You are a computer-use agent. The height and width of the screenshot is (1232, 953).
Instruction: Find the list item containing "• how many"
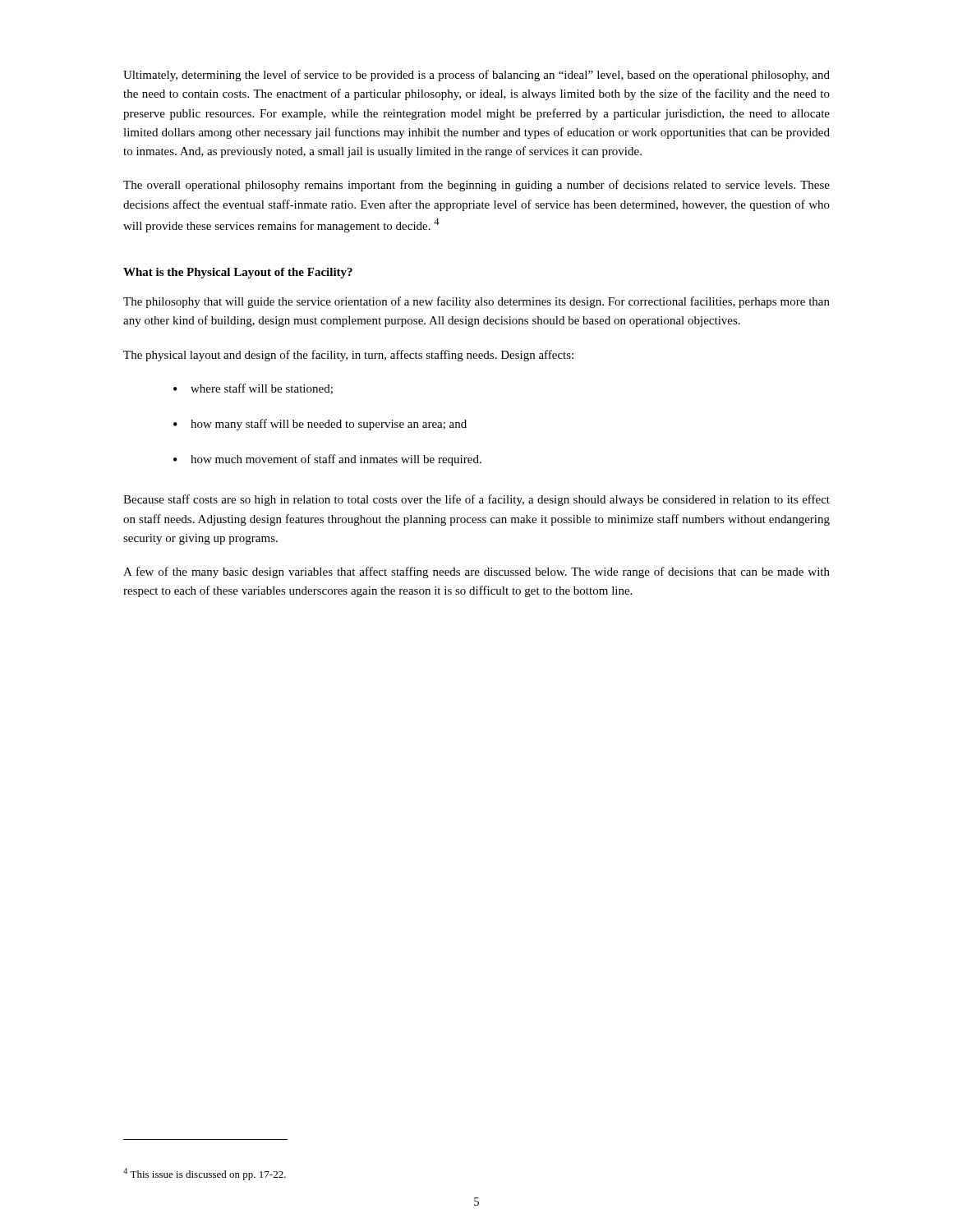click(320, 425)
